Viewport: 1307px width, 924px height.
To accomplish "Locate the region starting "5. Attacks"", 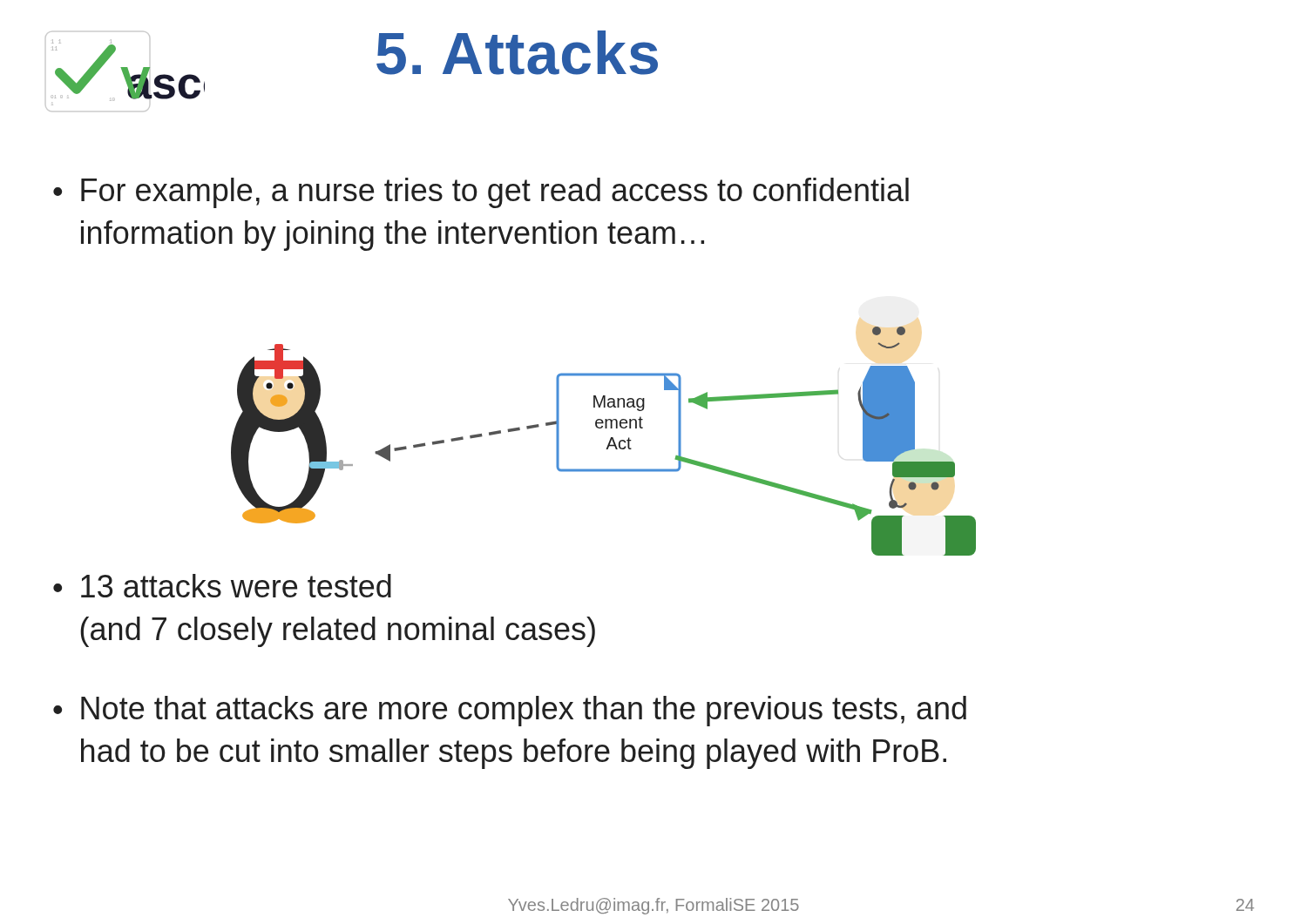I will [x=518, y=53].
